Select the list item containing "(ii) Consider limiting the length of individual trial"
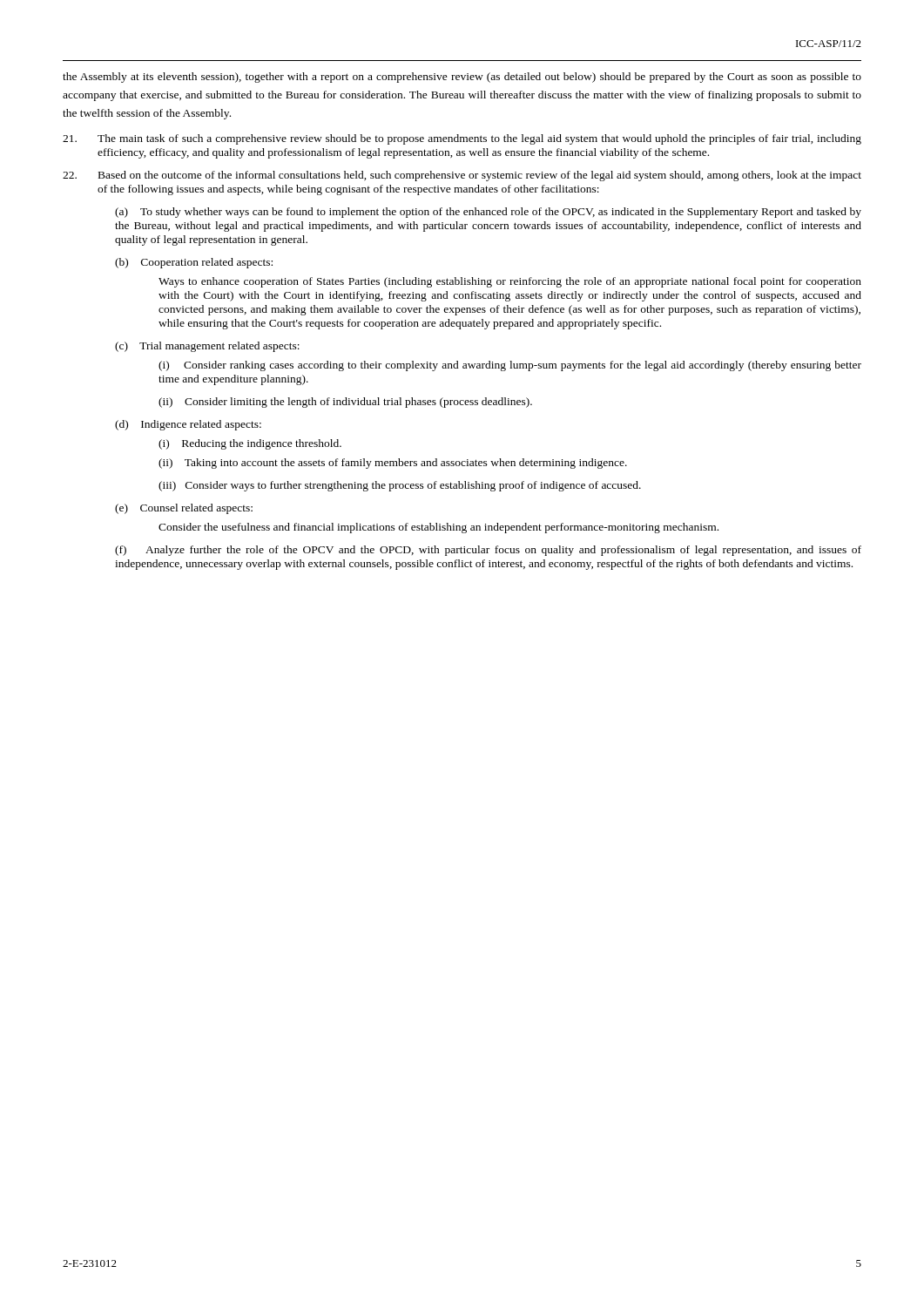This screenshot has height=1307, width=924. [346, 401]
